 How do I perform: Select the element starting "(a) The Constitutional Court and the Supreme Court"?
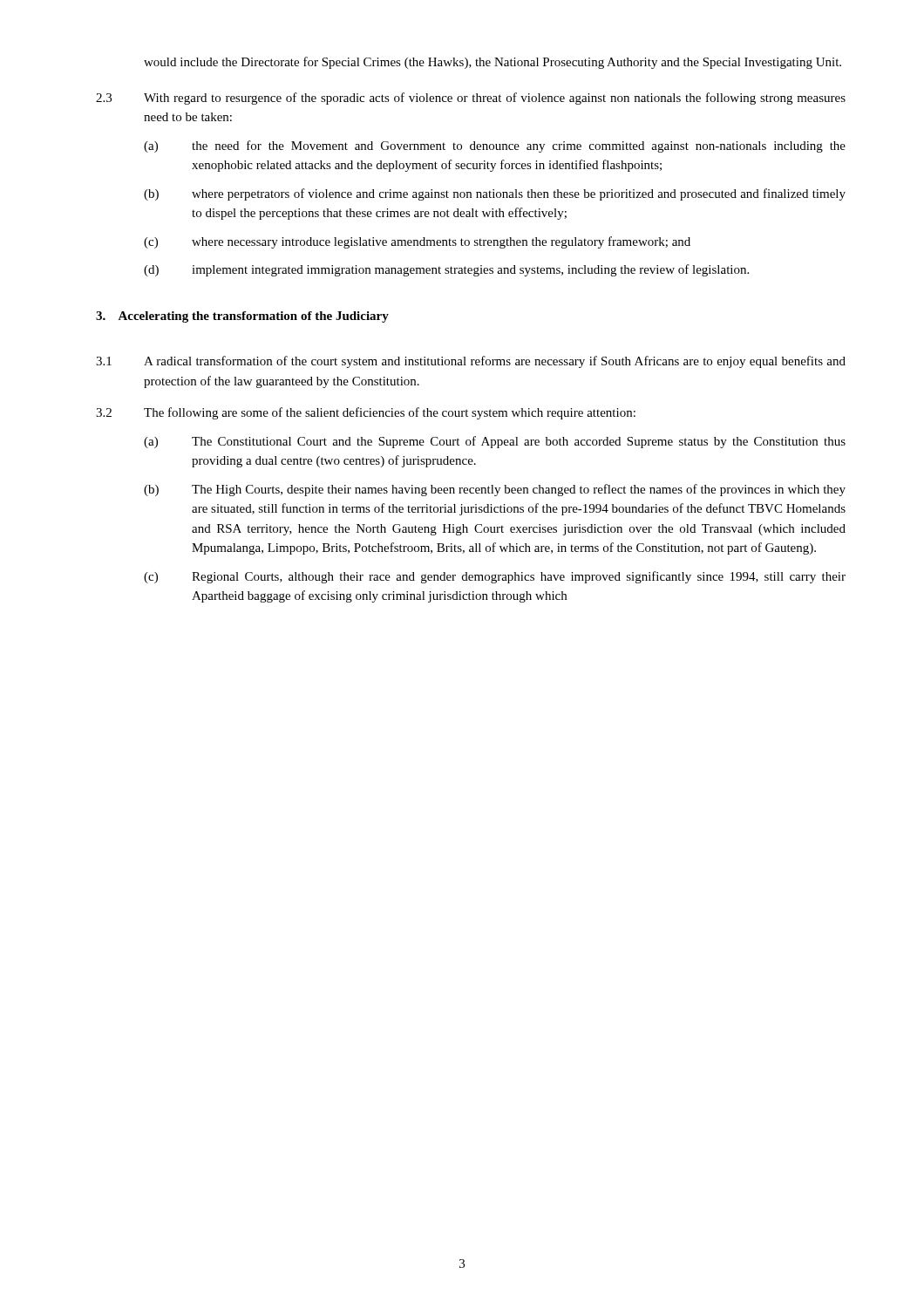[x=471, y=451]
